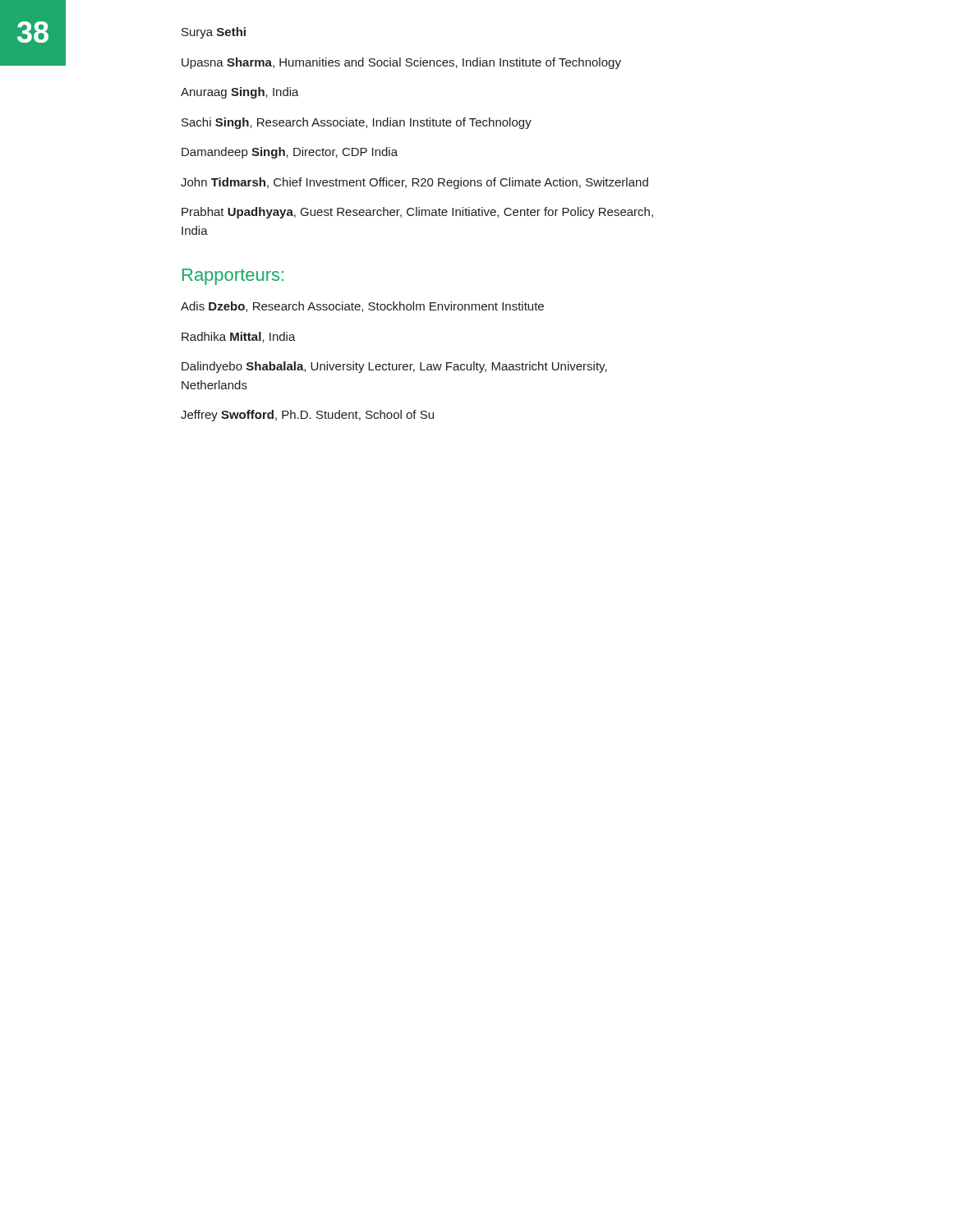
Task: Click on the list item that says "Dalindyebo Shabalala, University Lecturer, Law Faculty, Maastricht University,"
Action: pyautogui.click(x=394, y=375)
